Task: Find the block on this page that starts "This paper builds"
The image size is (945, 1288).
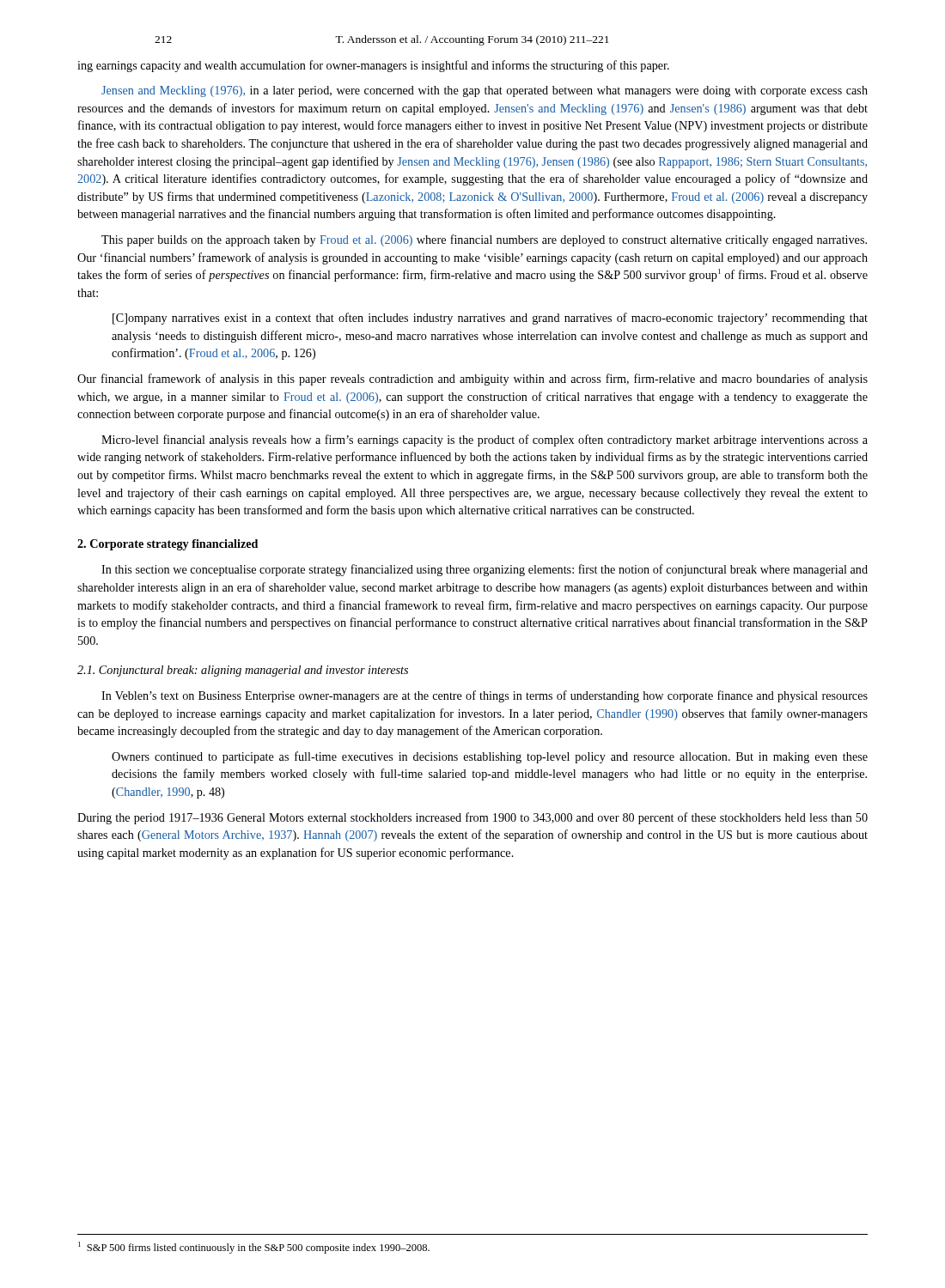Action: [472, 266]
